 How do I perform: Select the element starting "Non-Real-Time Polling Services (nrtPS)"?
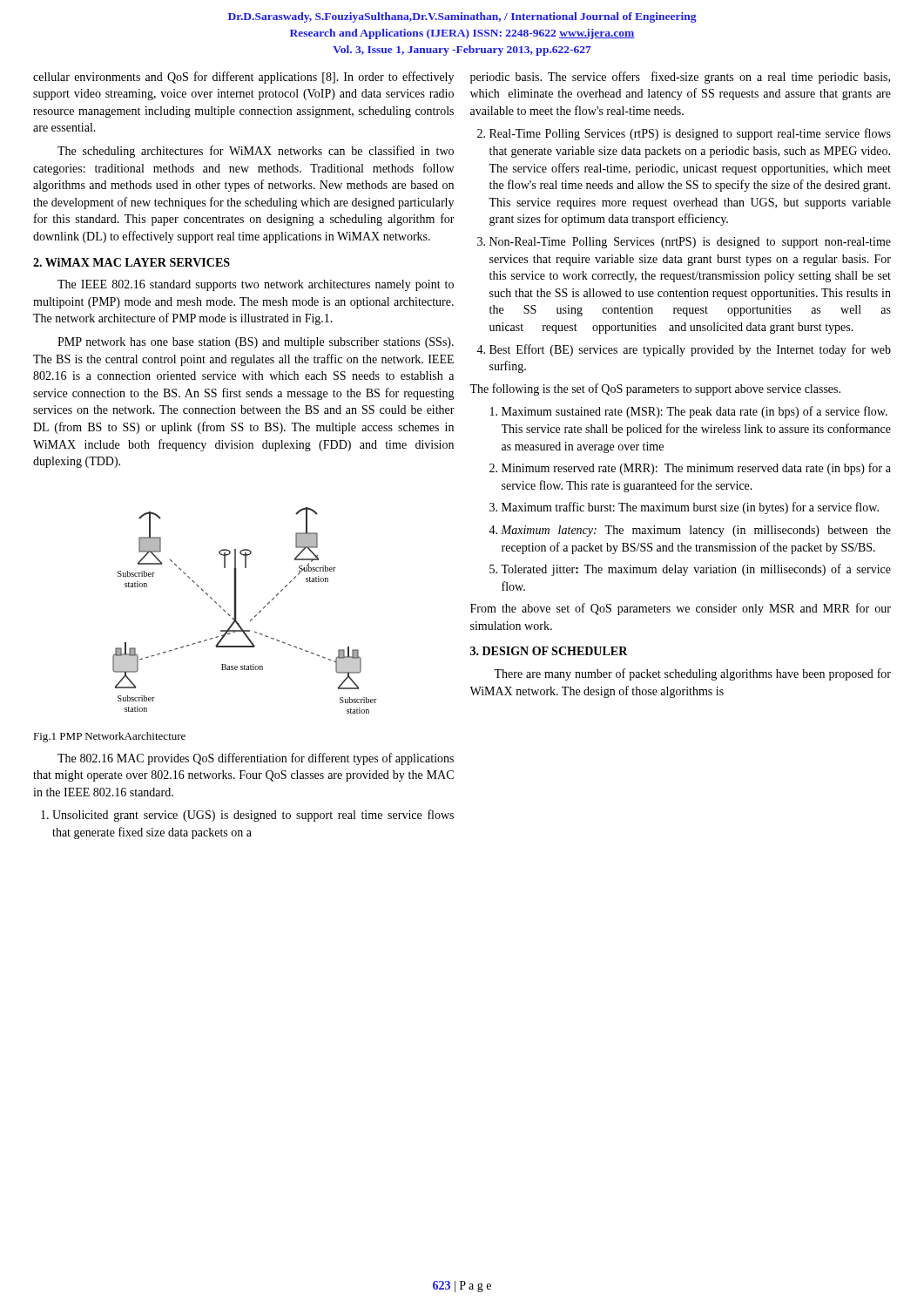[680, 285]
